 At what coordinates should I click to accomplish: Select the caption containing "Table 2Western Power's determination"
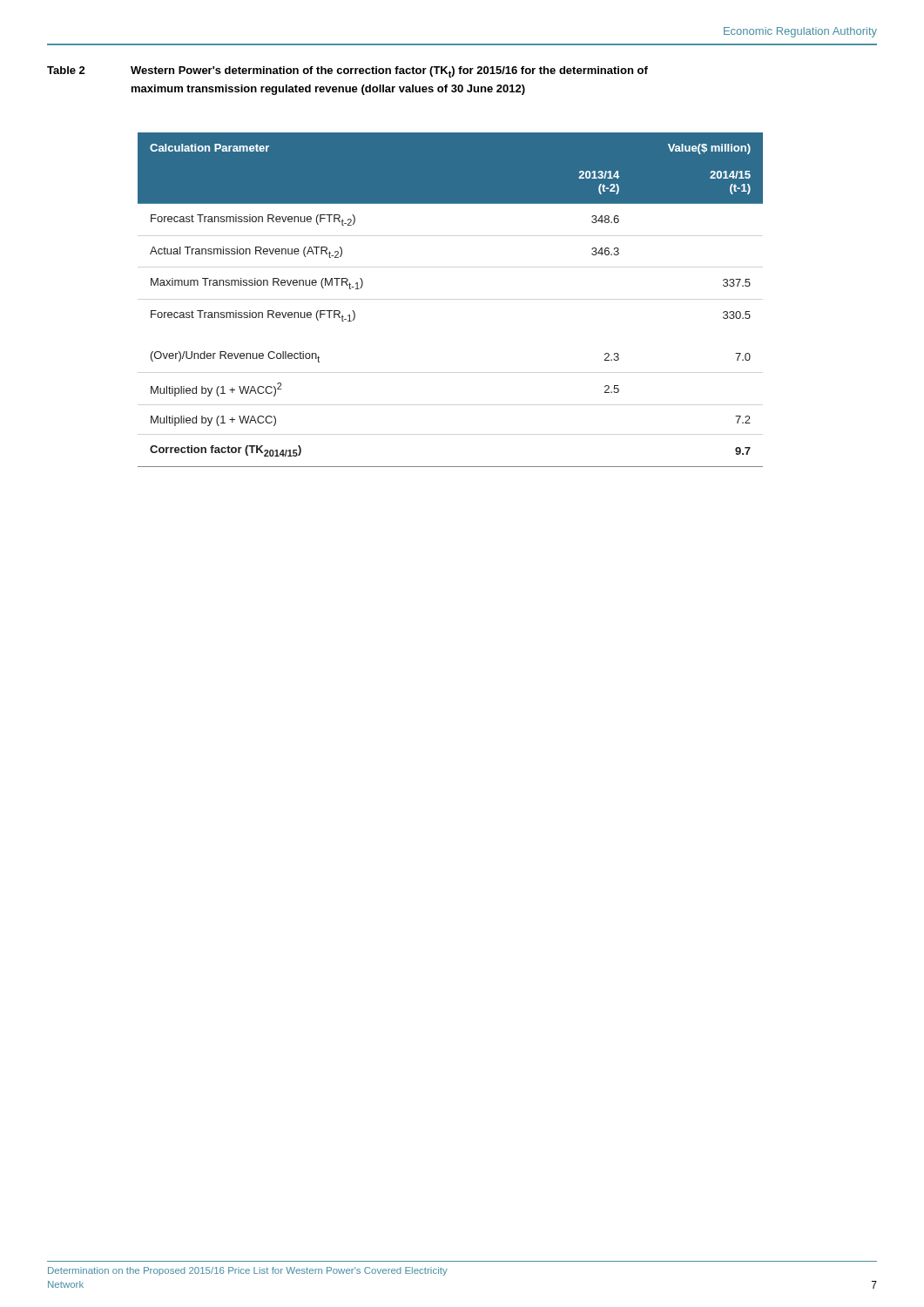coord(372,80)
